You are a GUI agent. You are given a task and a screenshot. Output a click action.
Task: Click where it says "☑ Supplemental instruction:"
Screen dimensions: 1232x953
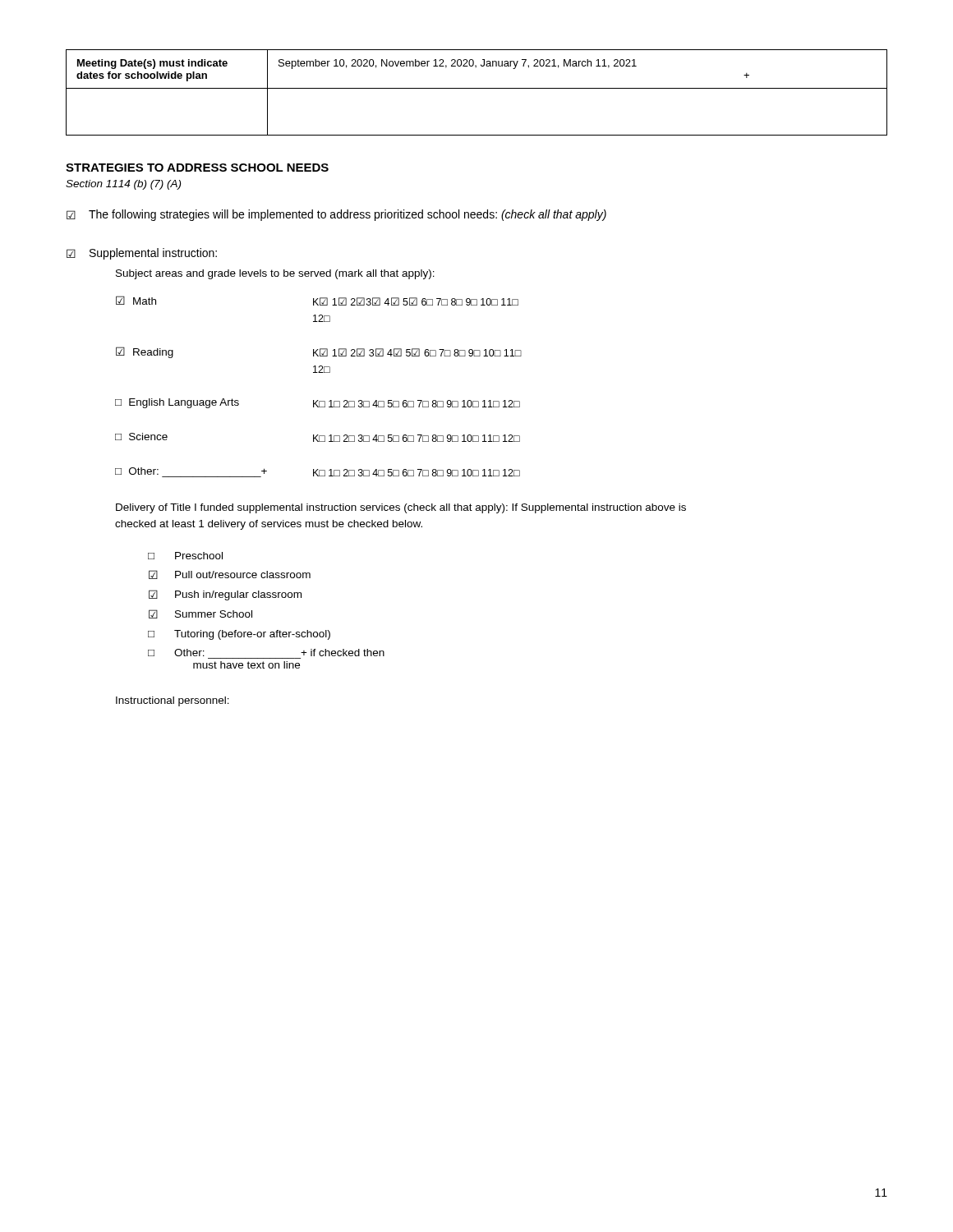tap(142, 253)
